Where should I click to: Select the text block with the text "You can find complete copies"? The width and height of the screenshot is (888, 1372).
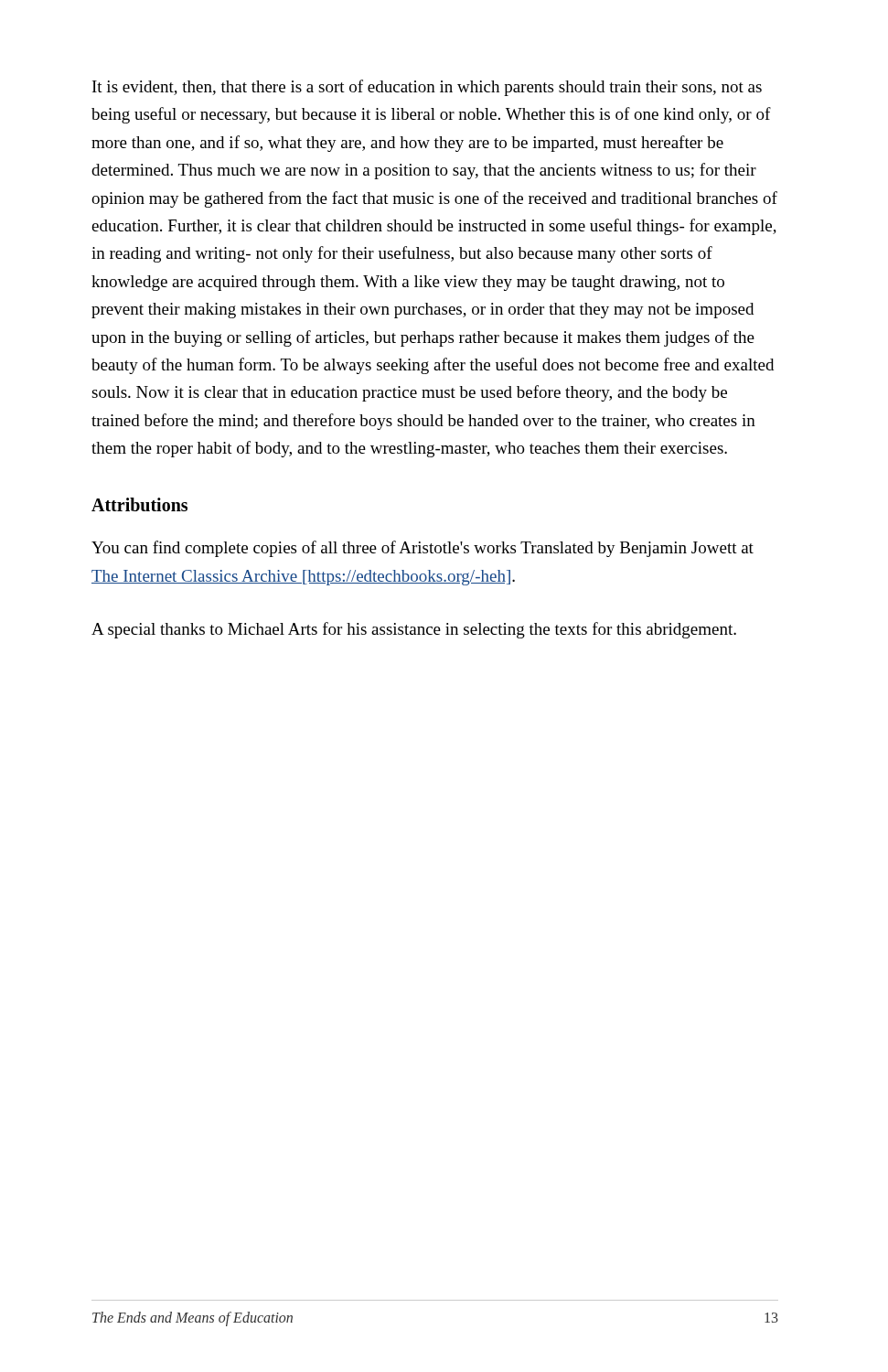[422, 562]
